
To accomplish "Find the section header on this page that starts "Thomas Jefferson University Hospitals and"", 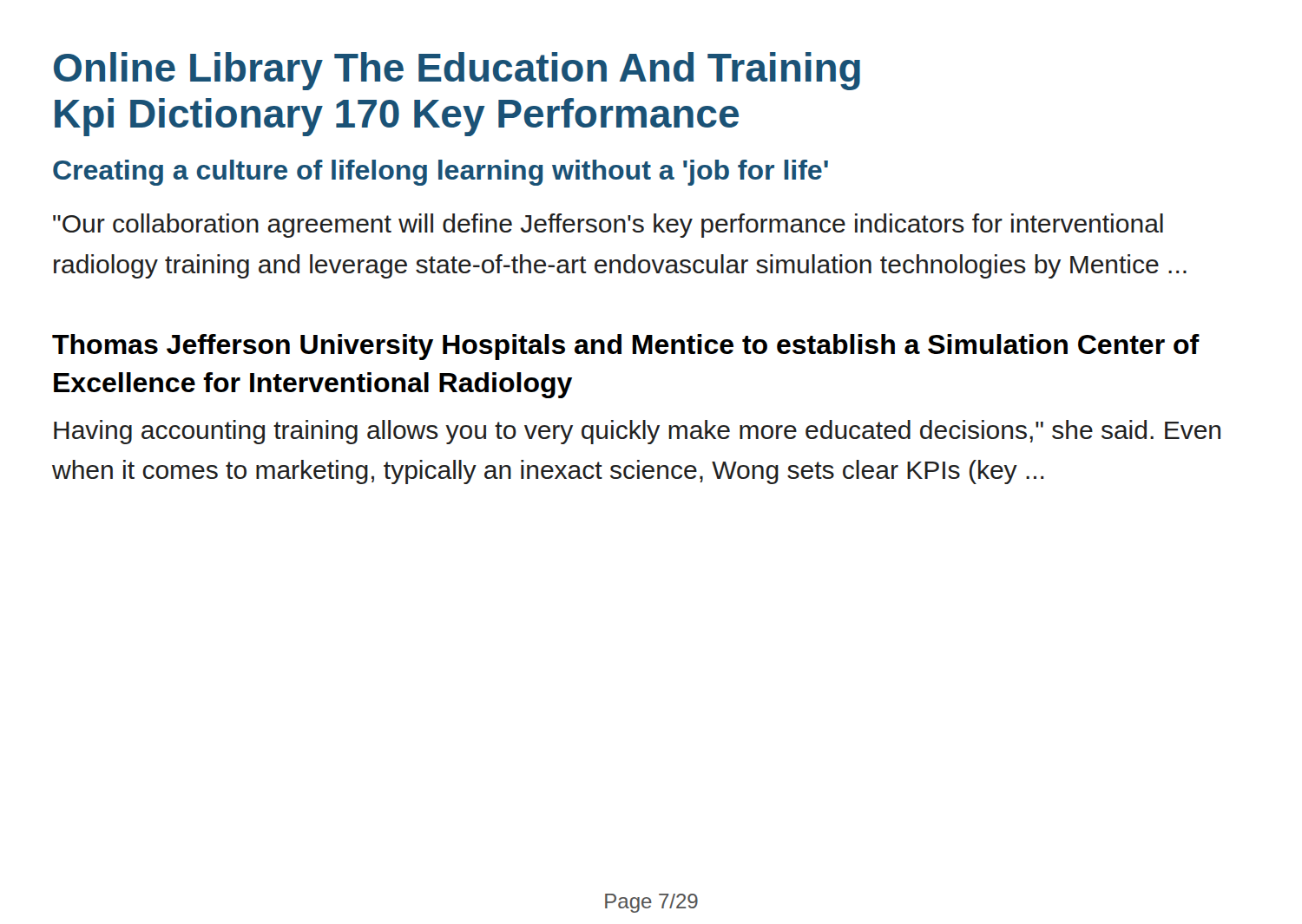I will tap(625, 364).
